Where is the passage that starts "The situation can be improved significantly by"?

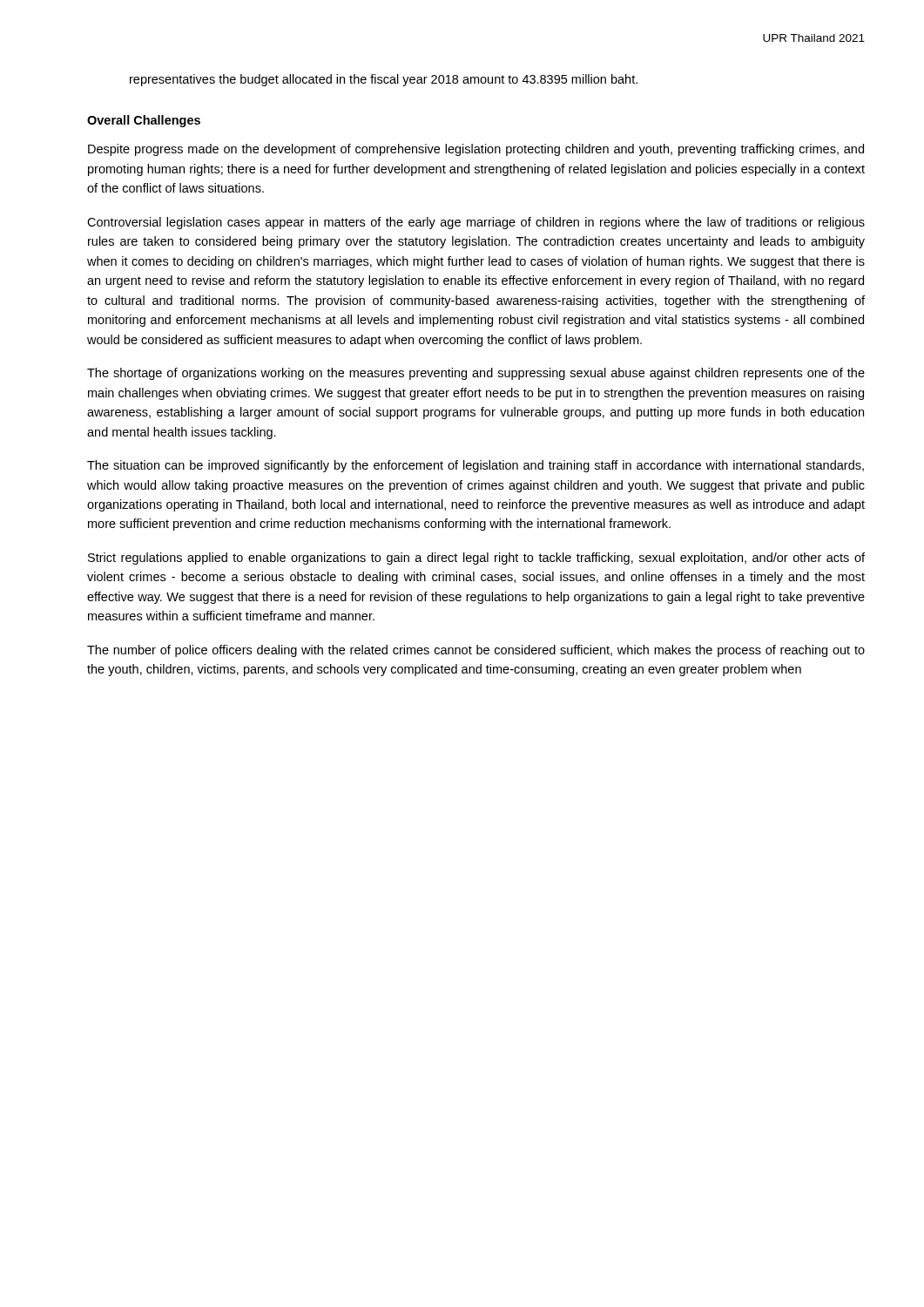(476, 495)
